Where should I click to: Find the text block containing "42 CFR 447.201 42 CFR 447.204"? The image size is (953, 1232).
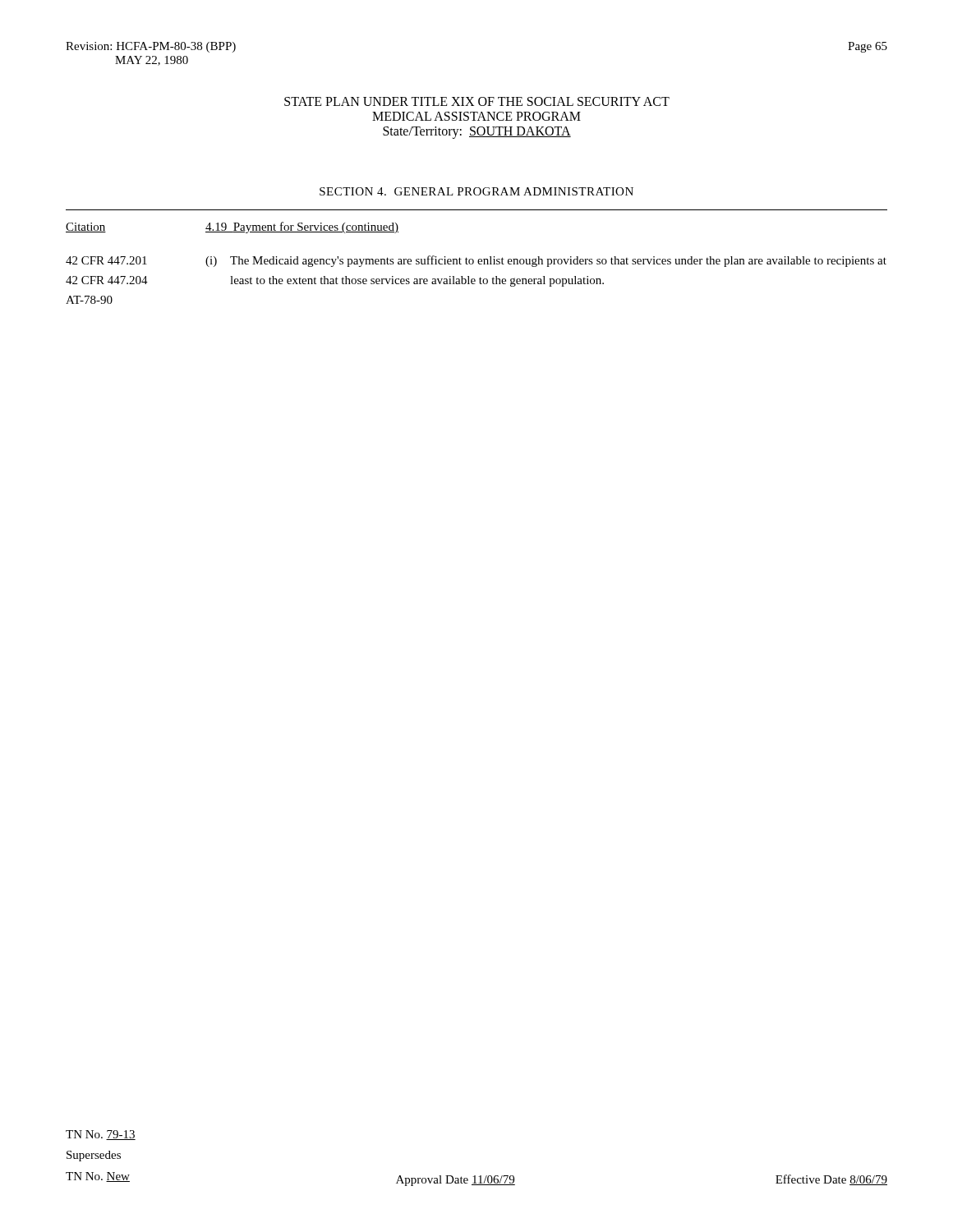click(476, 280)
